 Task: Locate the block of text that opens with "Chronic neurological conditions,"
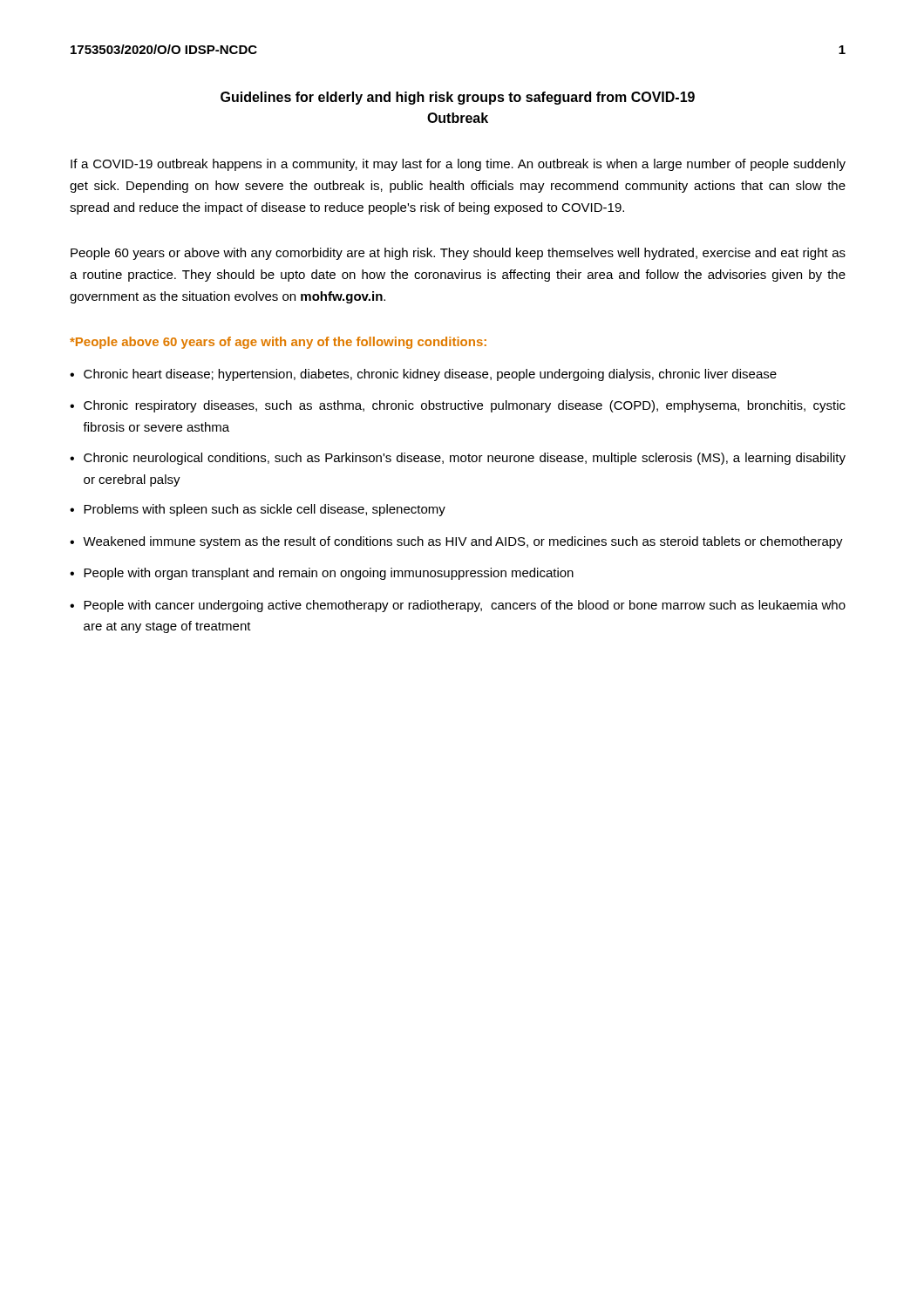[464, 469]
